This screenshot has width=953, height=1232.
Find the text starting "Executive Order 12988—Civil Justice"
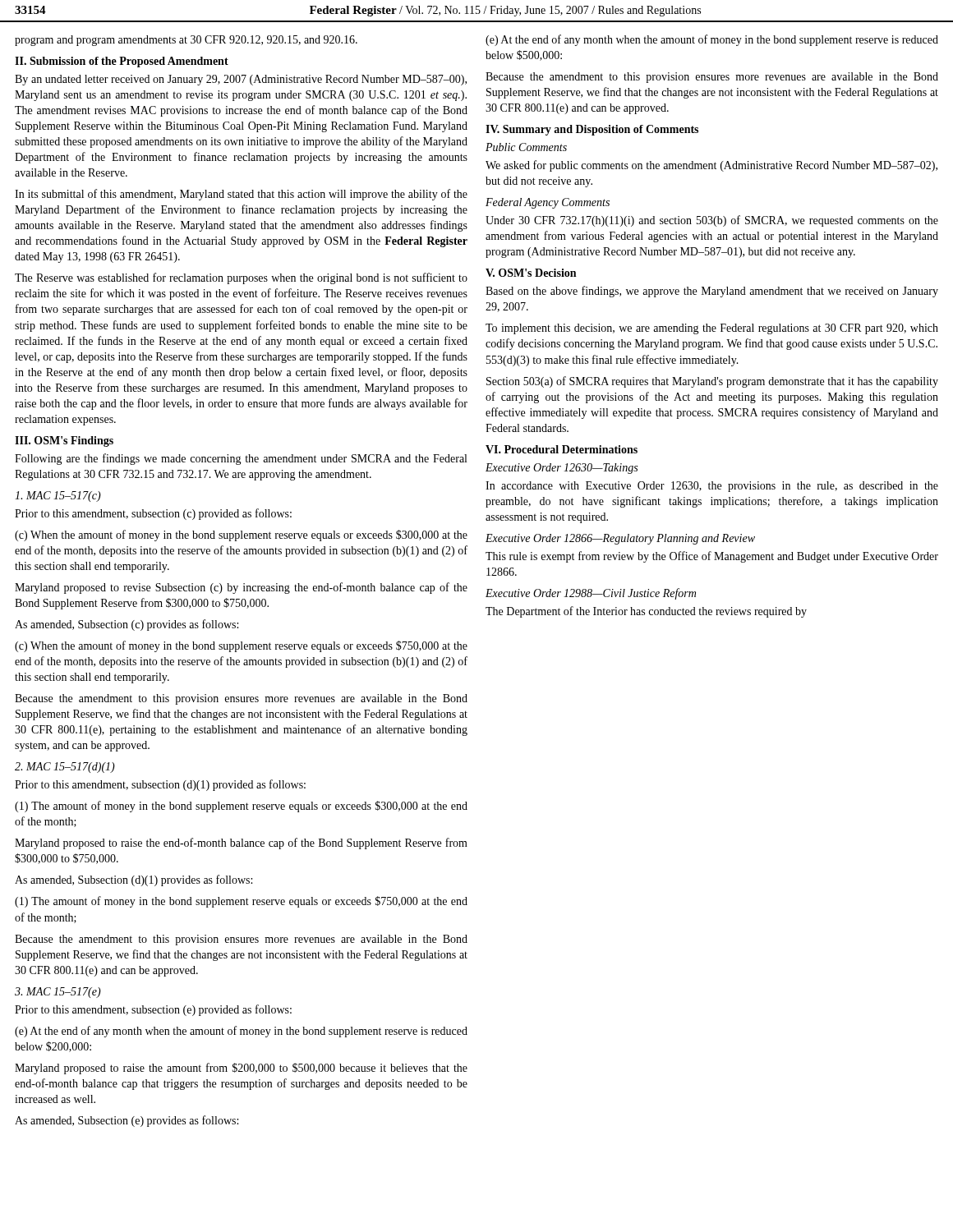click(x=591, y=593)
